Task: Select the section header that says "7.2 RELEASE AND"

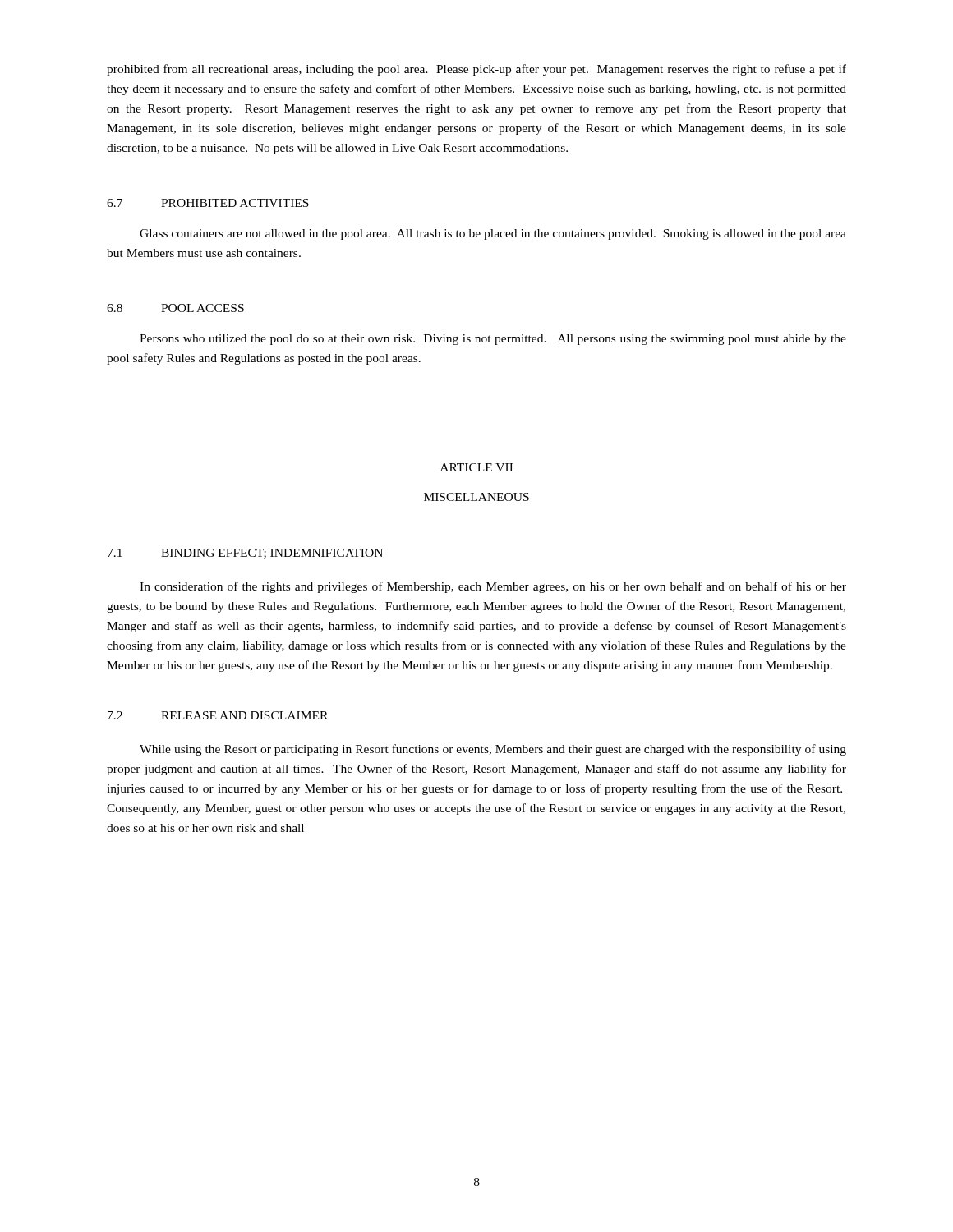Action: point(217,716)
